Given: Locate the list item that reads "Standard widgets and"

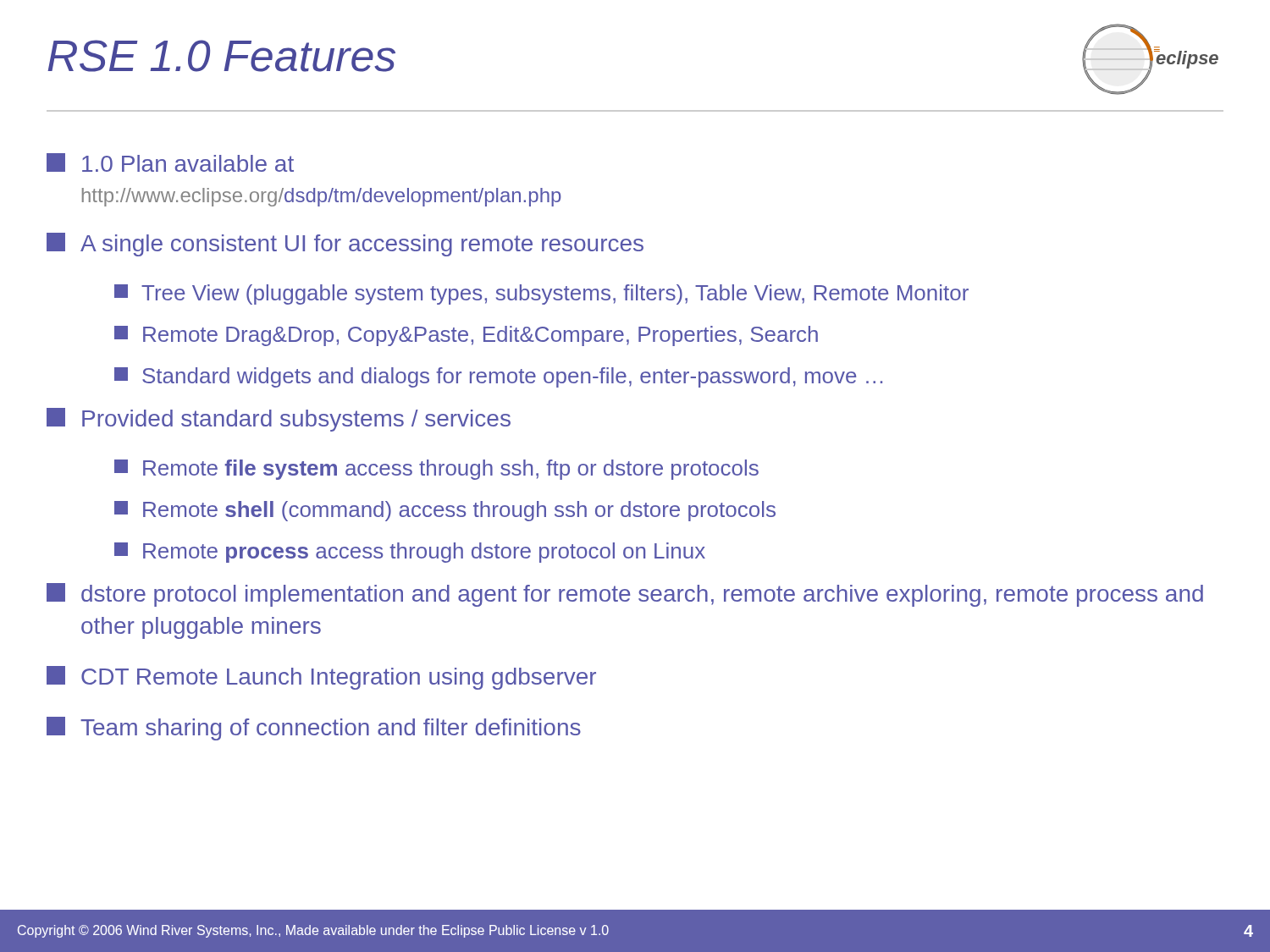Looking at the screenshot, I should [x=669, y=376].
